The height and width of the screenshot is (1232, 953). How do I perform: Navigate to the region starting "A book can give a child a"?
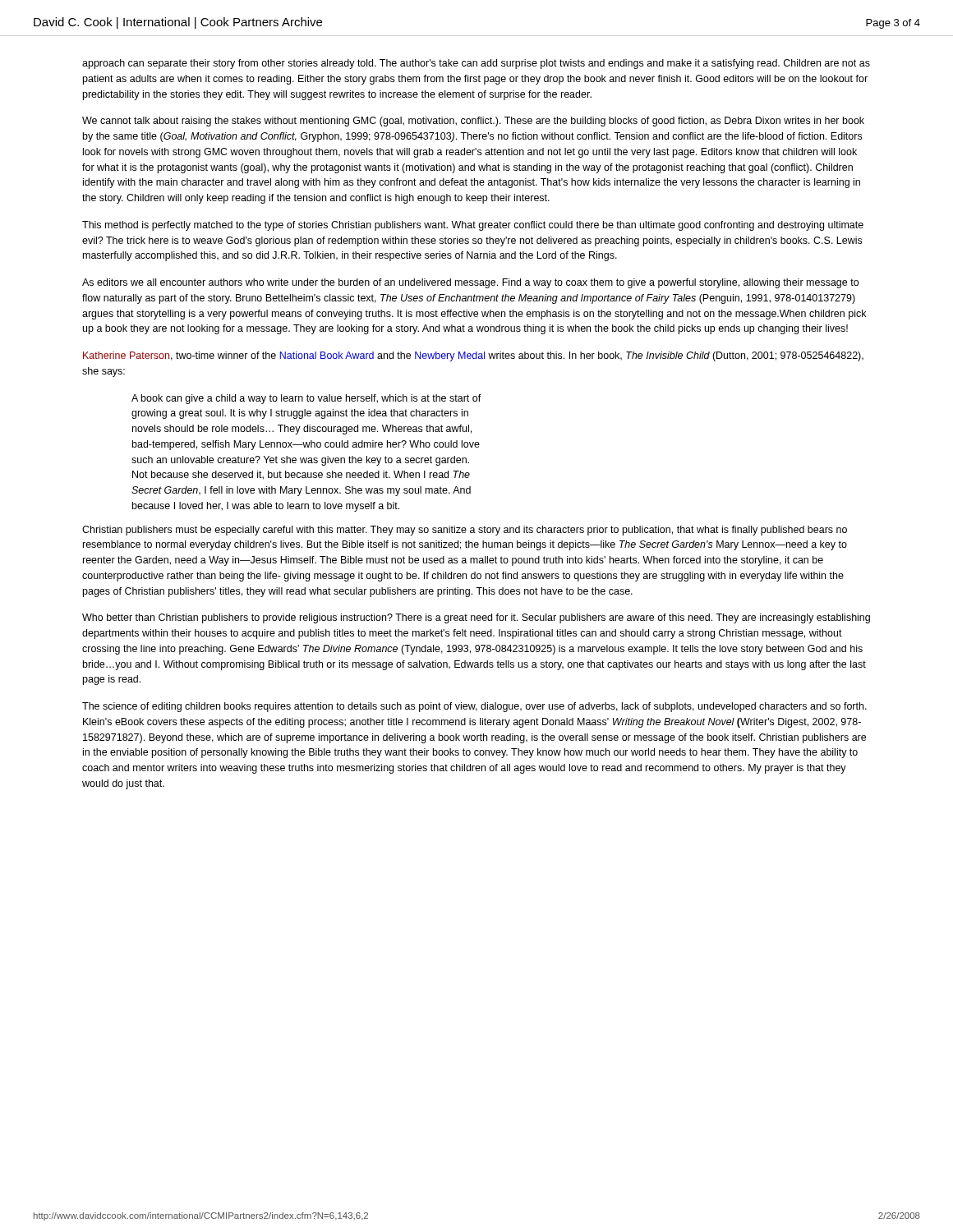point(306,452)
